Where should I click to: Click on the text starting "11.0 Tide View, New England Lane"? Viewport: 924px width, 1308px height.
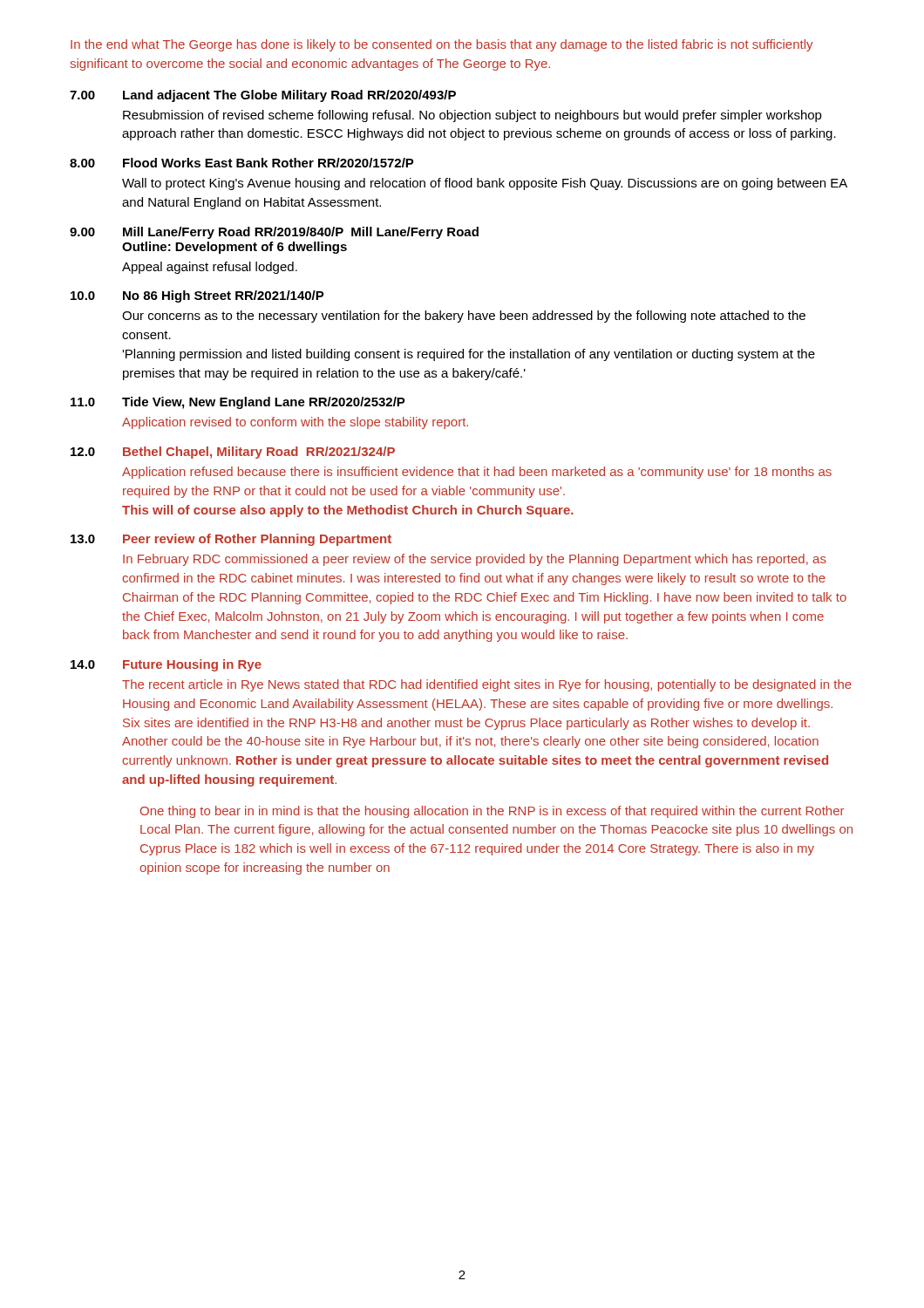pos(462,413)
